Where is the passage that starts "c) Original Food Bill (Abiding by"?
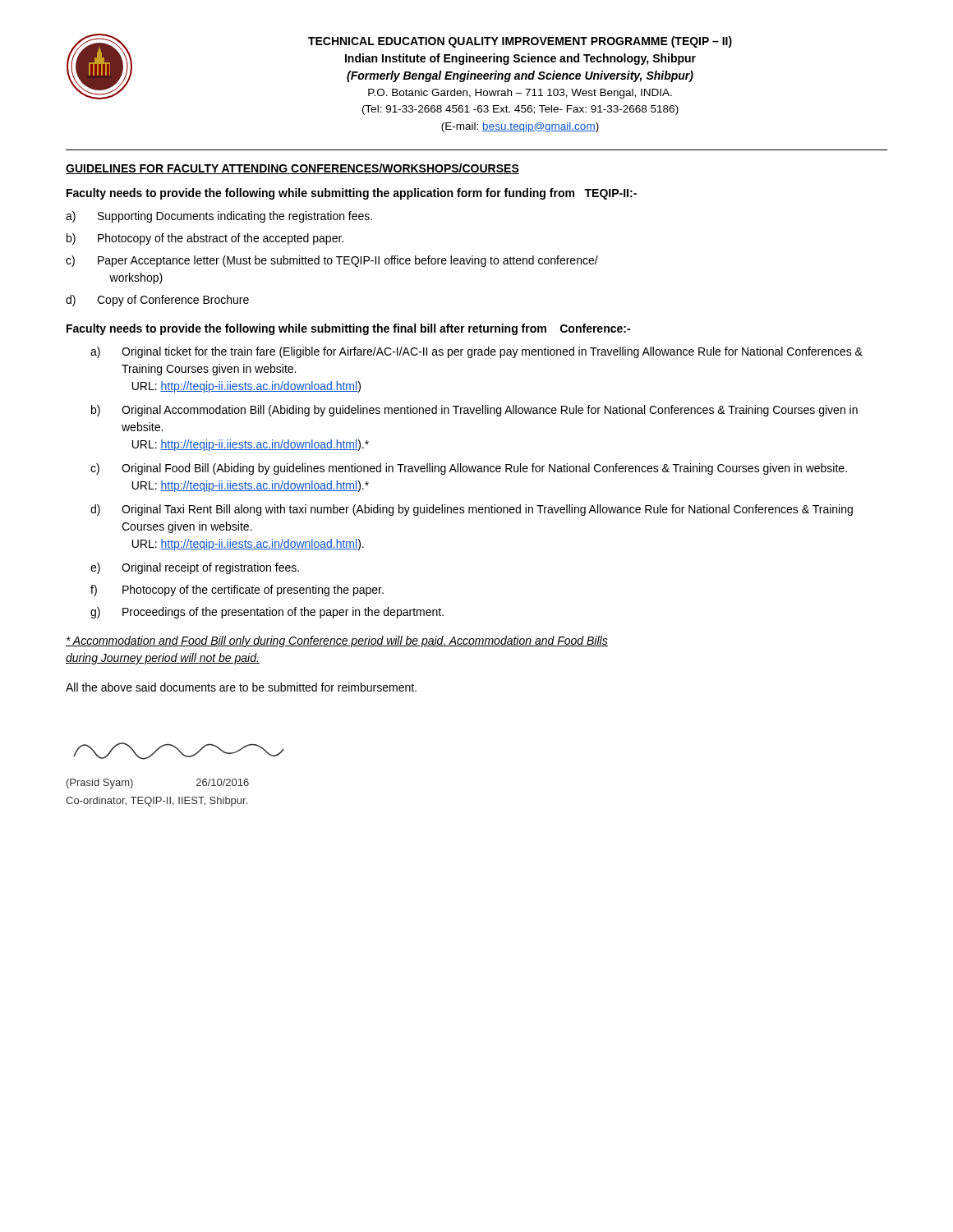The height and width of the screenshot is (1232, 953). click(x=489, y=477)
